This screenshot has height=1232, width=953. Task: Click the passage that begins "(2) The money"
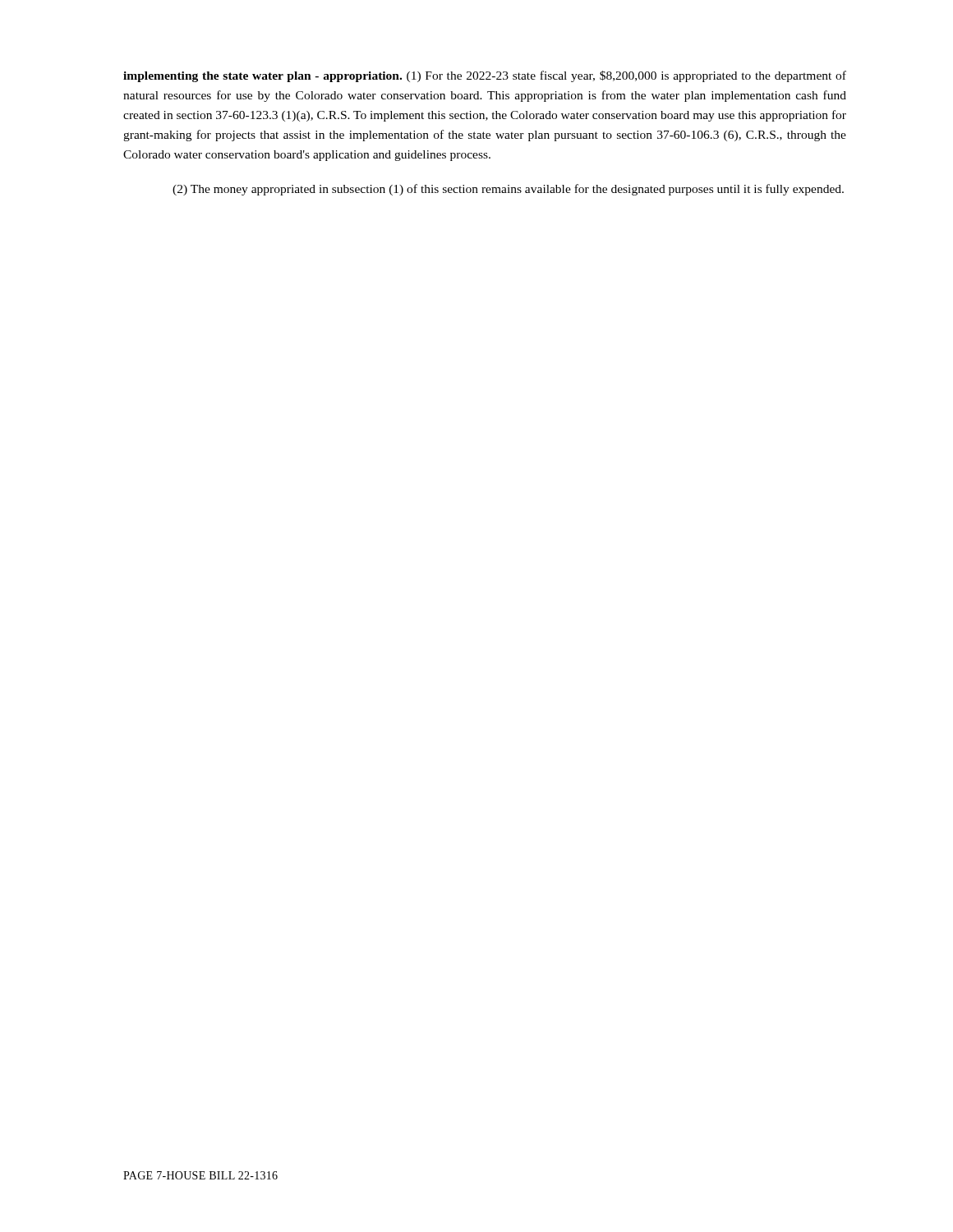(x=509, y=189)
